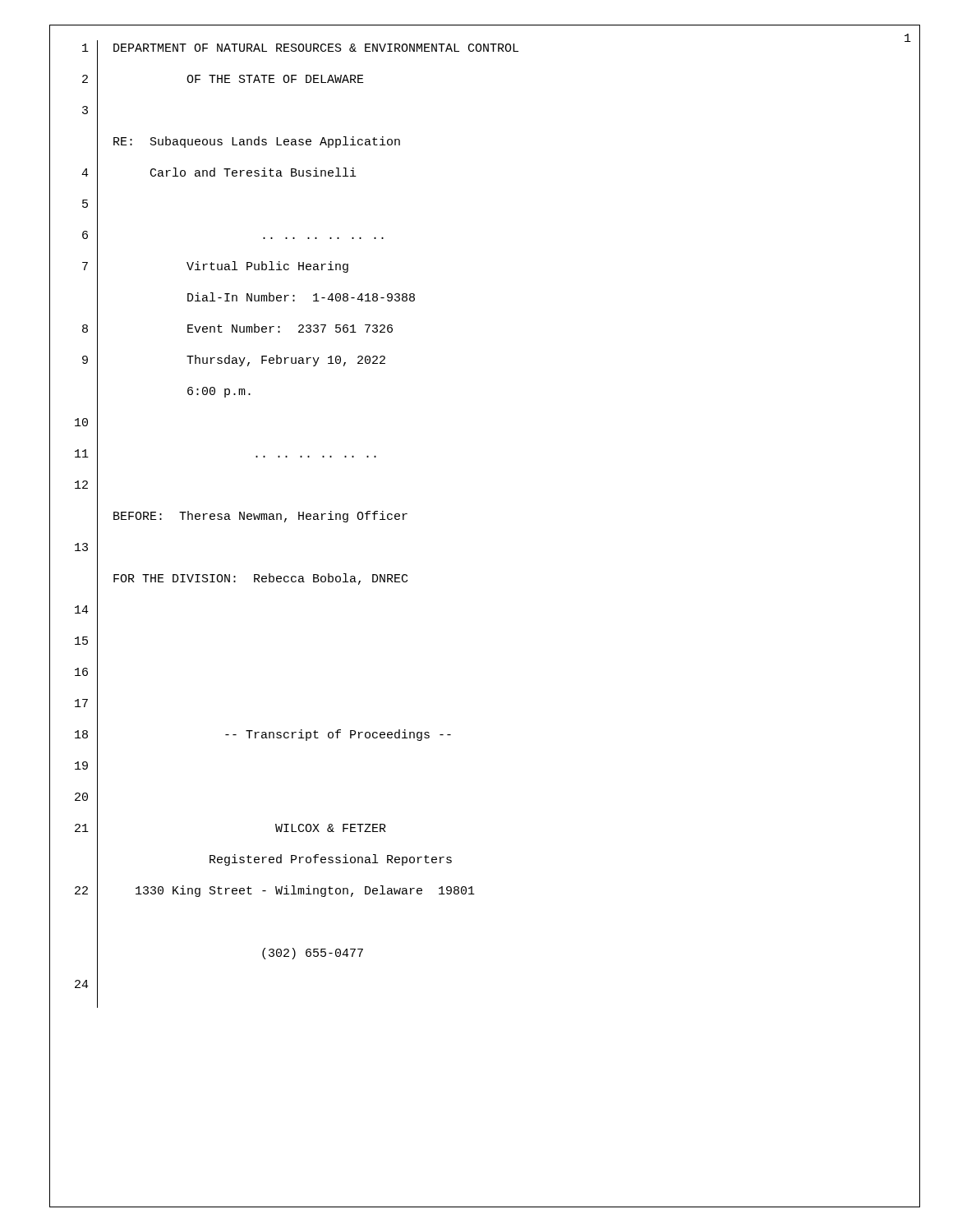953x1232 pixels.
Task: Point to "RE: Subaqueous Lands Lease Application"
Action: (x=97, y=149)
